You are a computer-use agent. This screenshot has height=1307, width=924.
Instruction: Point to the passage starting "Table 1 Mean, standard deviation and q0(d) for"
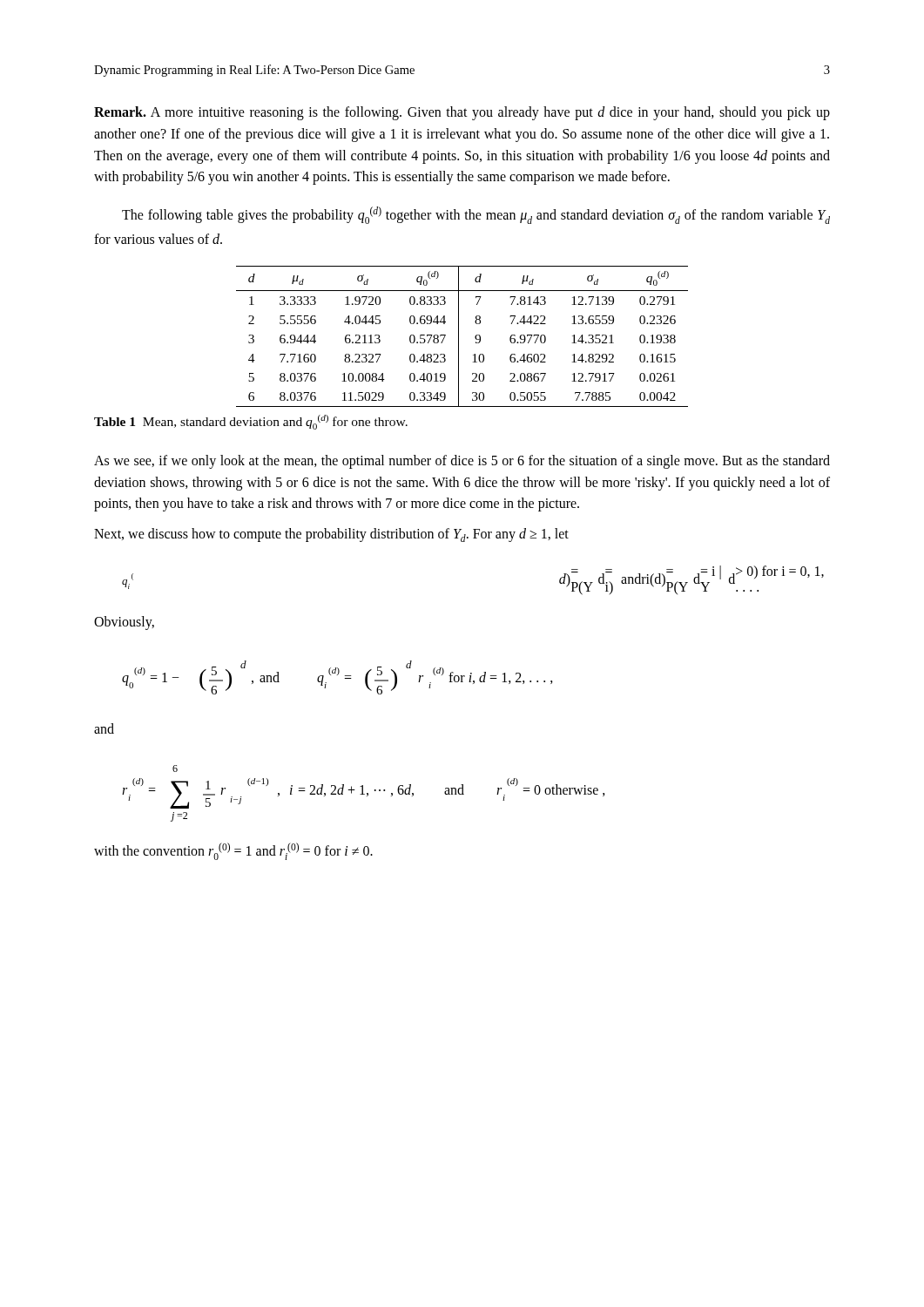pyautogui.click(x=251, y=422)
